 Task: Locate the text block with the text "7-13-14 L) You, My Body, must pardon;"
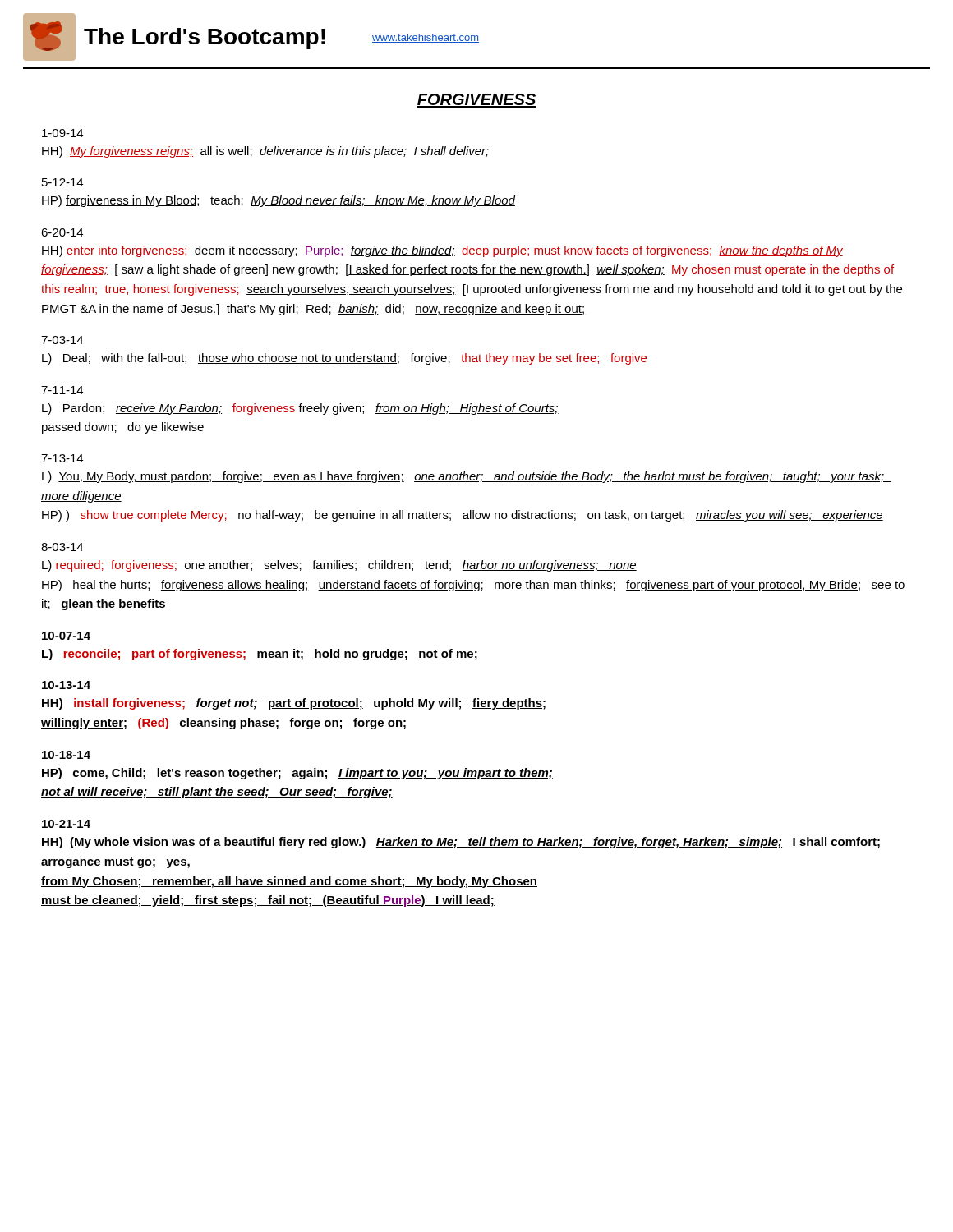(x=476, y=488)
